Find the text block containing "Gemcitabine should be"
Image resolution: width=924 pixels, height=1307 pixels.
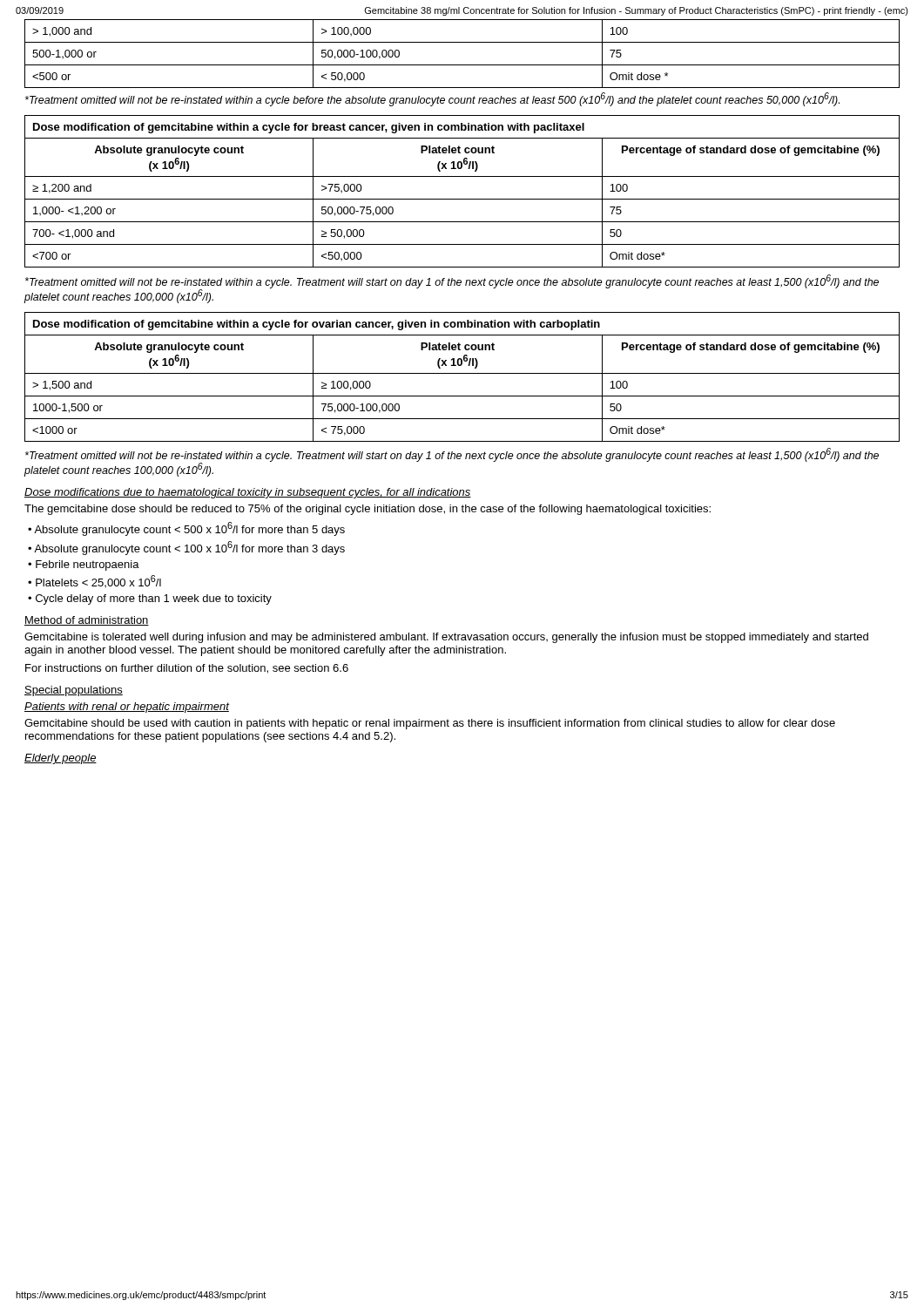pos(430,730)
